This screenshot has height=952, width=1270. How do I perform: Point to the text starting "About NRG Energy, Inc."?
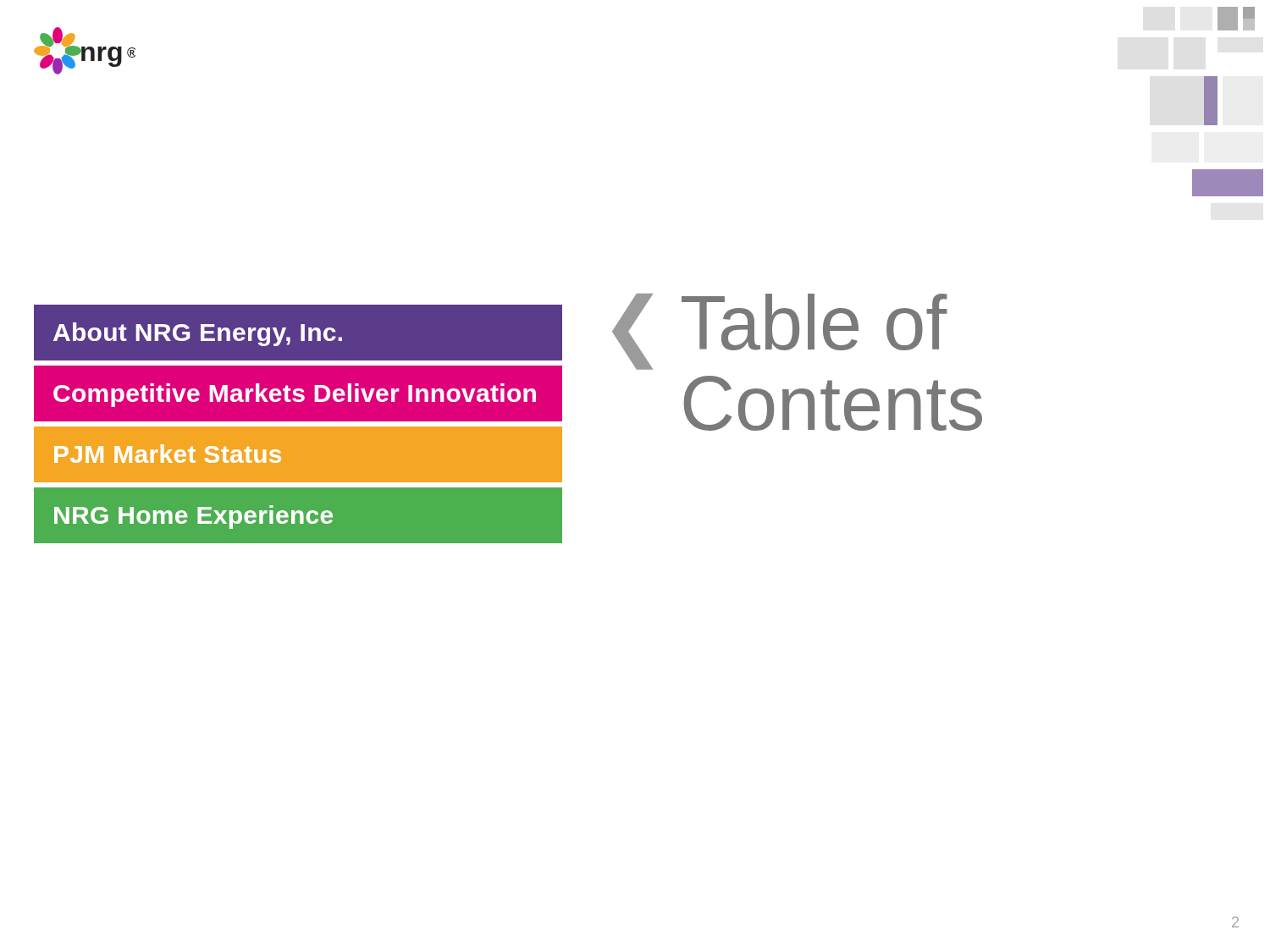(198, 332)
